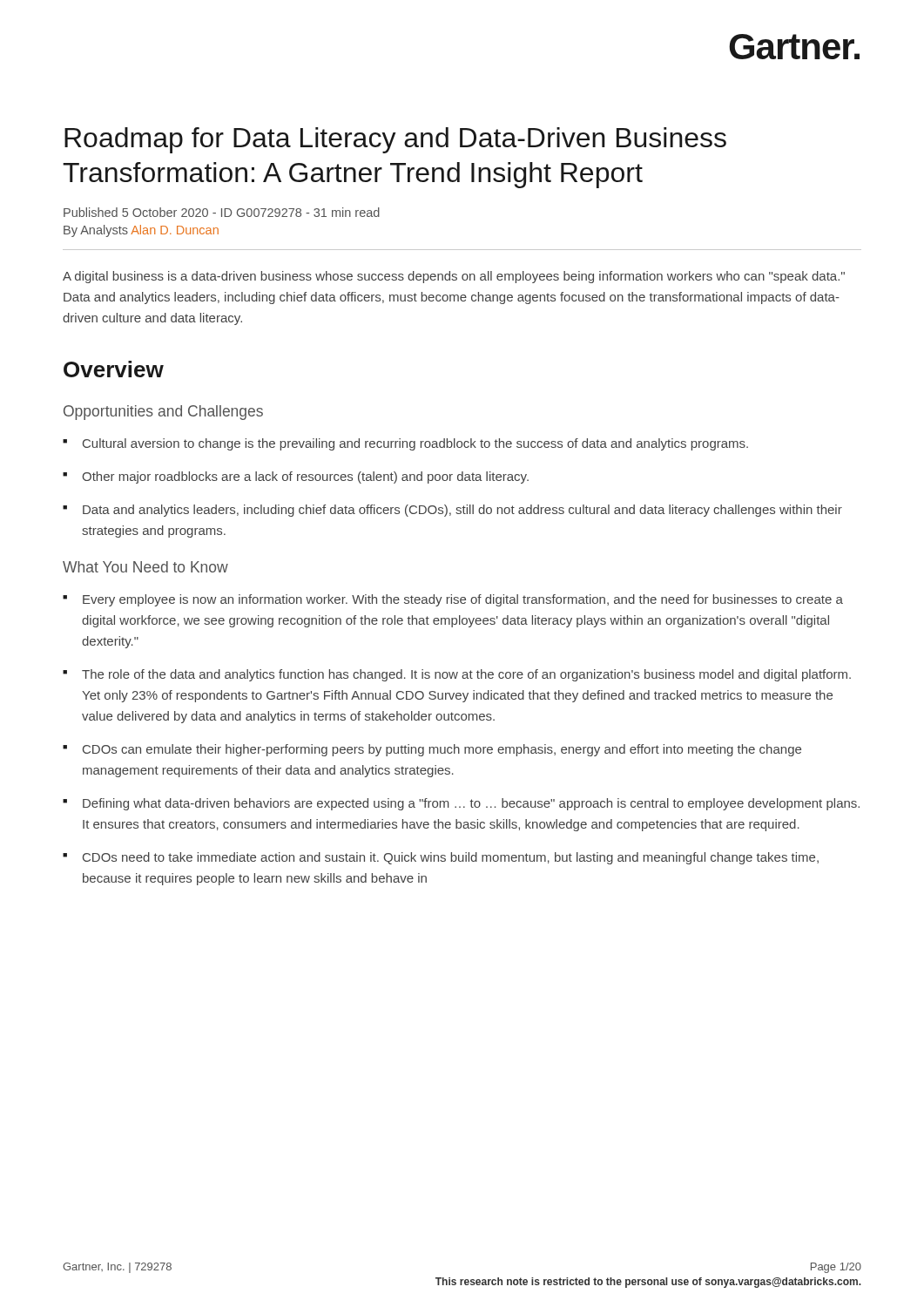Click on the region starting "Data and analytics leaders, including chief data officers"
Viewport: 924px width, 1307px height.
[462, 520]
